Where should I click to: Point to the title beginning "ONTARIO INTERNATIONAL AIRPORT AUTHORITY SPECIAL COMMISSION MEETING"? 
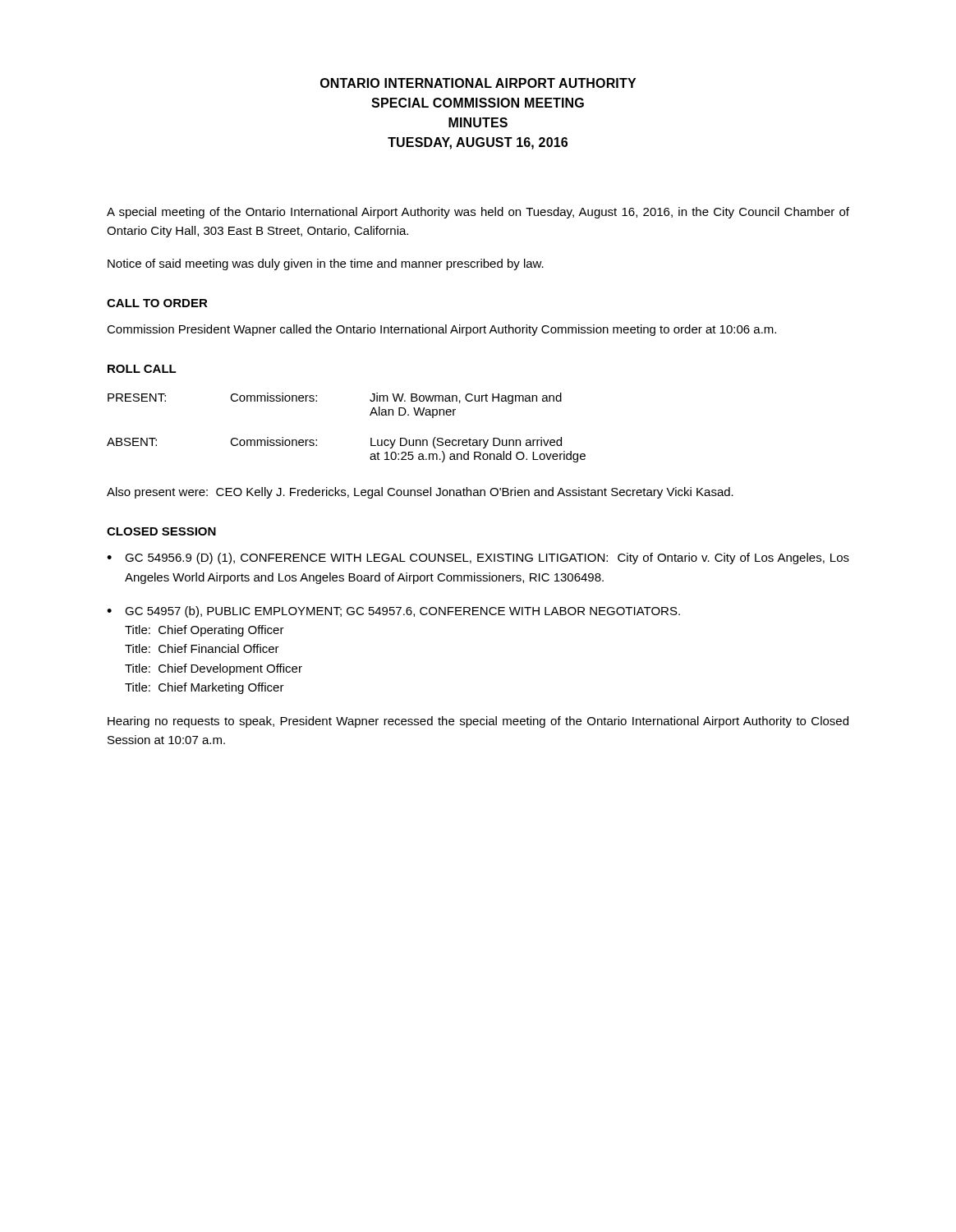click(x=478, y=113)
